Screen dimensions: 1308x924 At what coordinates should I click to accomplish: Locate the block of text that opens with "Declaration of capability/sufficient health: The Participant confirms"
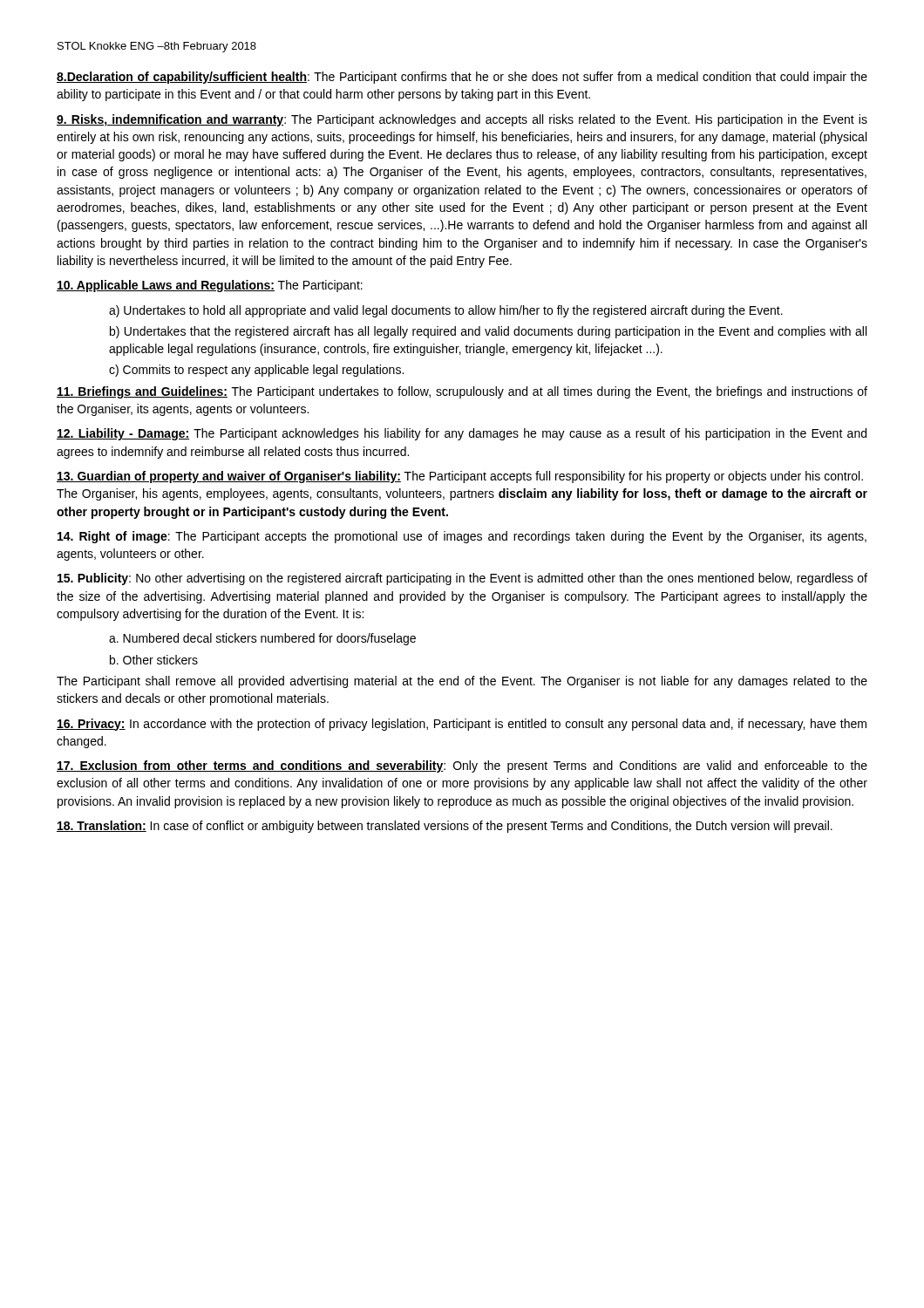[462, 86]
